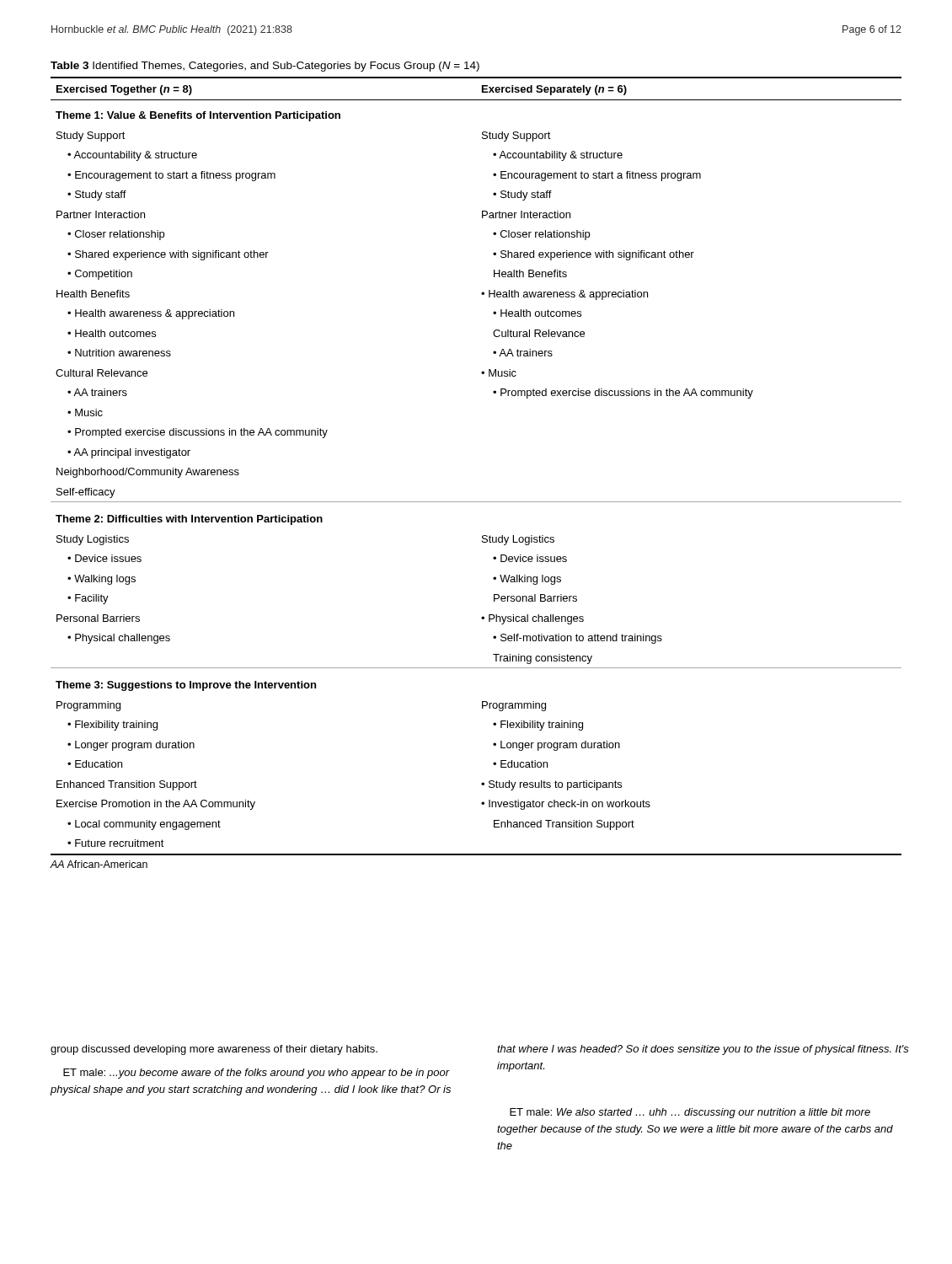
Task: Where is the passage that starts "that where I was headed? So"?
Action: click(703, 1057)
